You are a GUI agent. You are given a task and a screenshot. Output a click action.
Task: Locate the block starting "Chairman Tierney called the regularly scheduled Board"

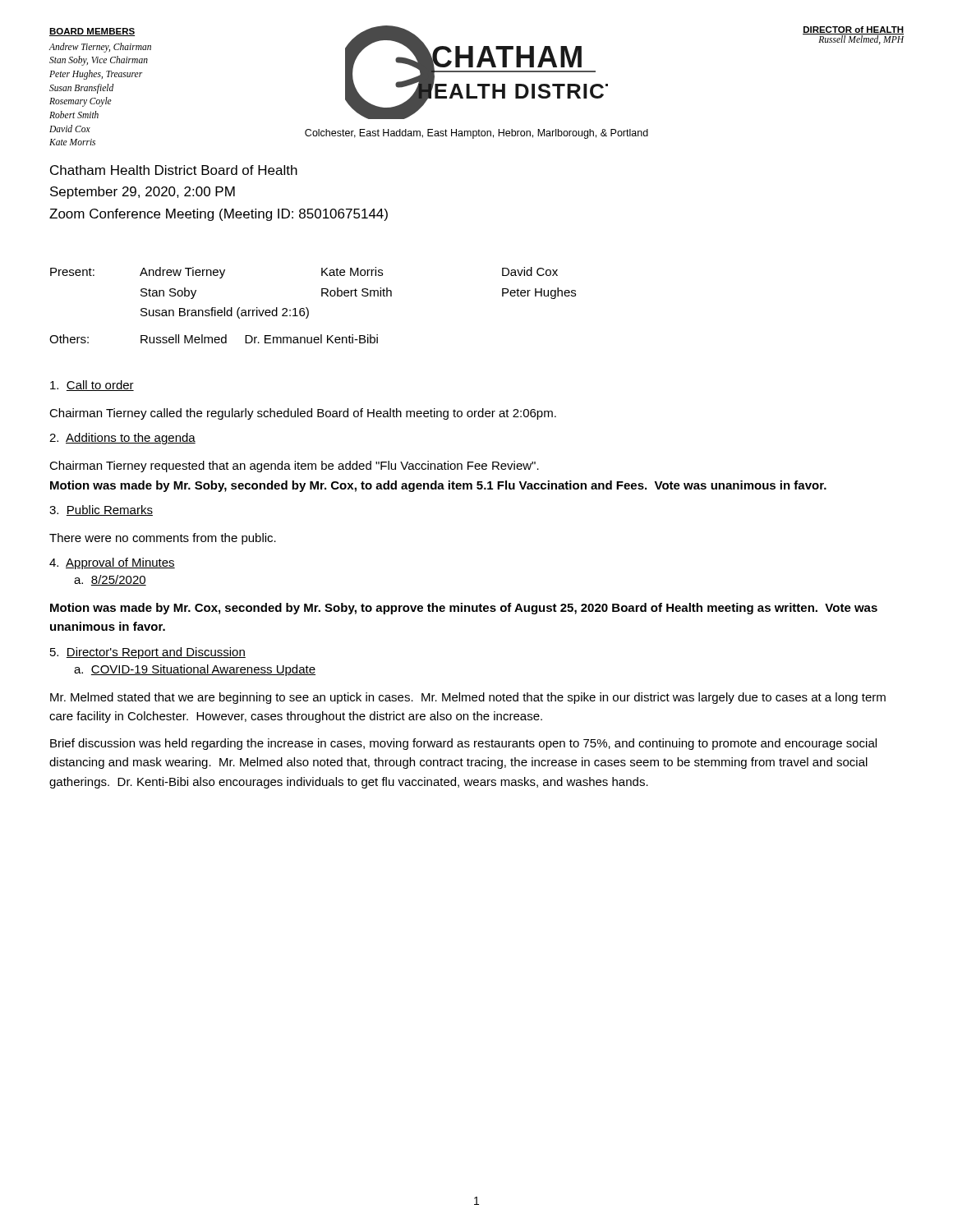tap(303, 413)
